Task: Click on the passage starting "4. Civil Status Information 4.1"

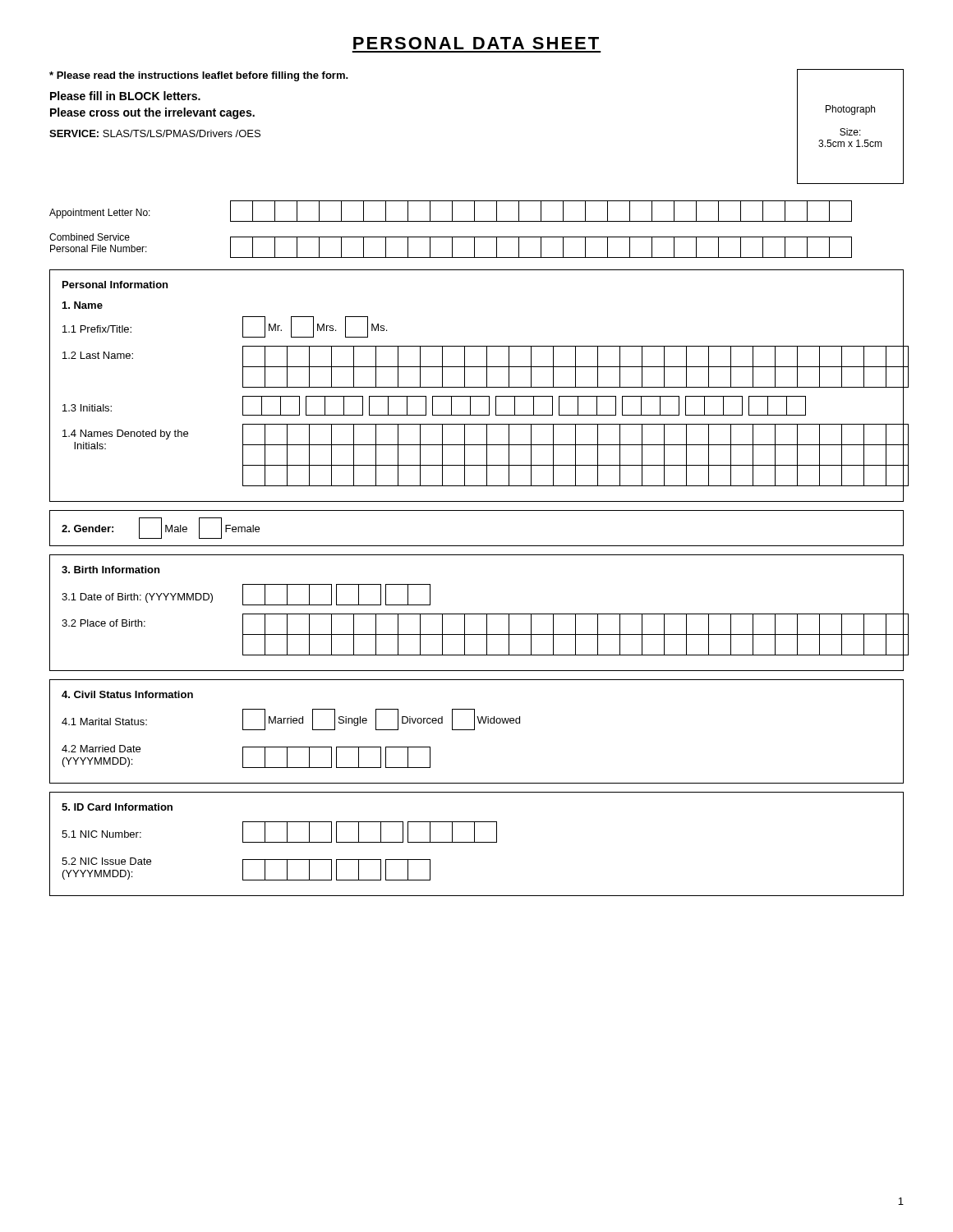Action: (x=476, y=728)
